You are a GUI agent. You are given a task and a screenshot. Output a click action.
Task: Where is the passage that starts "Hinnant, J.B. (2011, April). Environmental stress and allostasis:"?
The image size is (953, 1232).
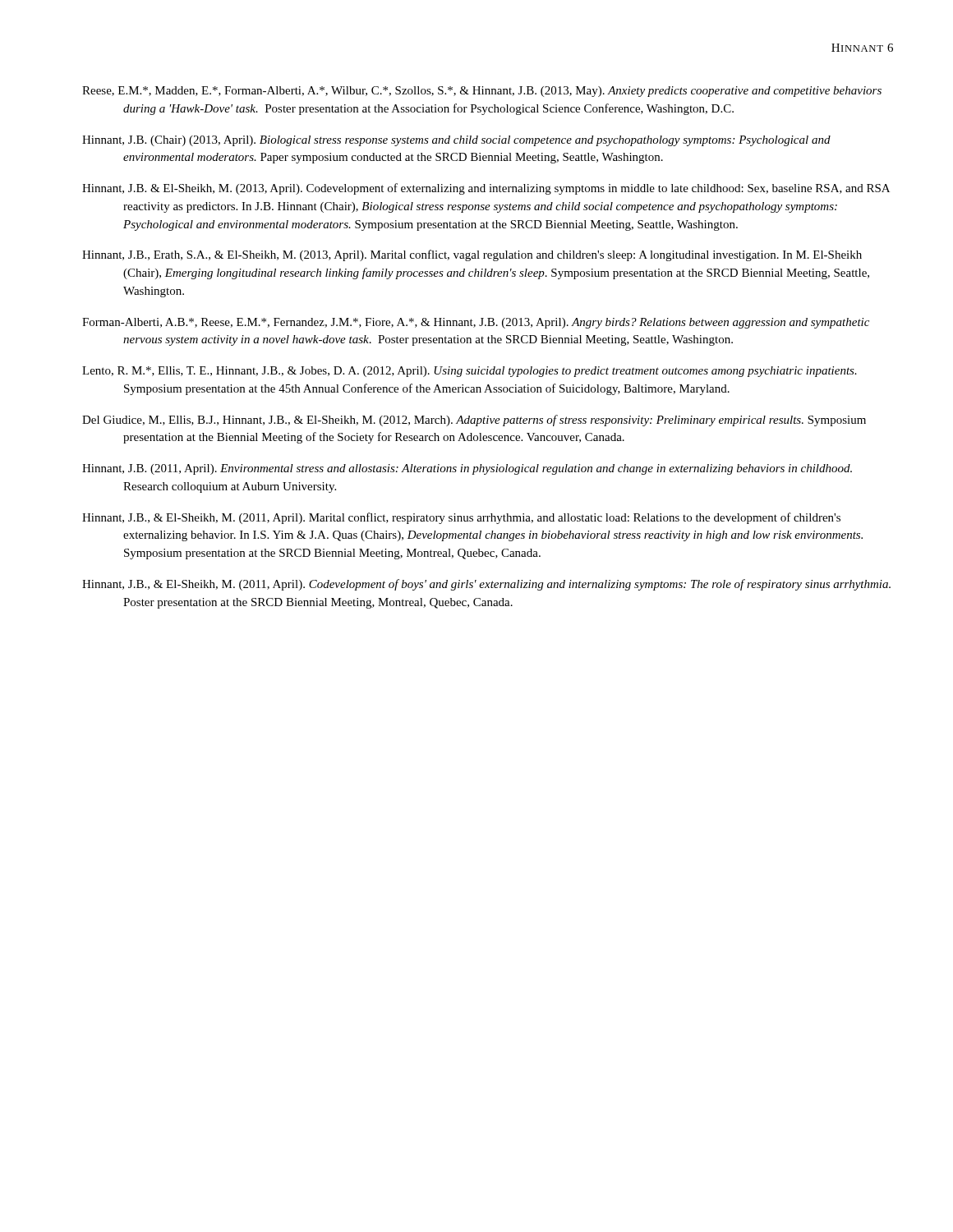coord(468,477)
